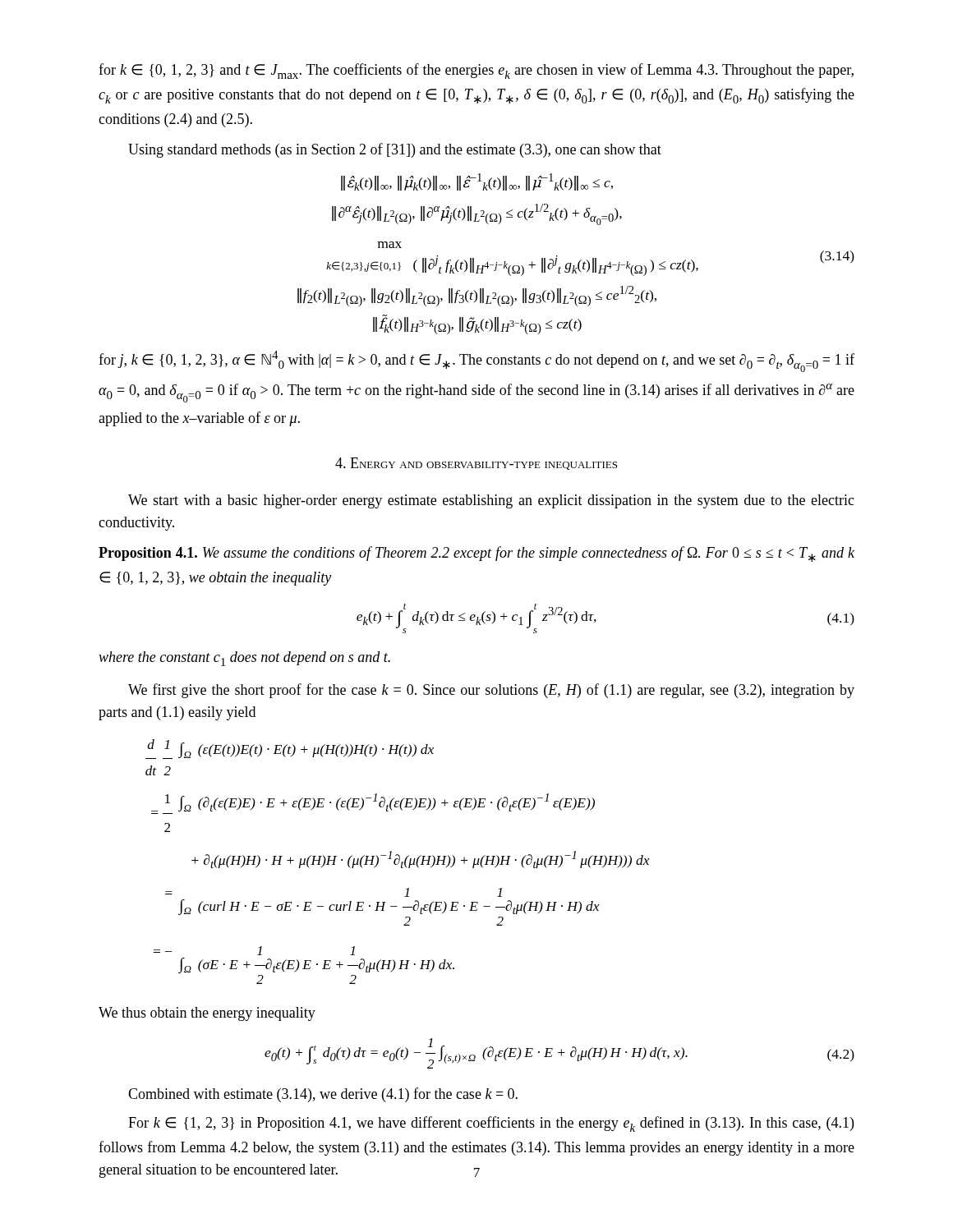Screen dimensions: 1232x953
Task: Point to the formula beginning "ek(t) + ∫ts dk(τ) dτ ≤"
Action: click(497, 618)
